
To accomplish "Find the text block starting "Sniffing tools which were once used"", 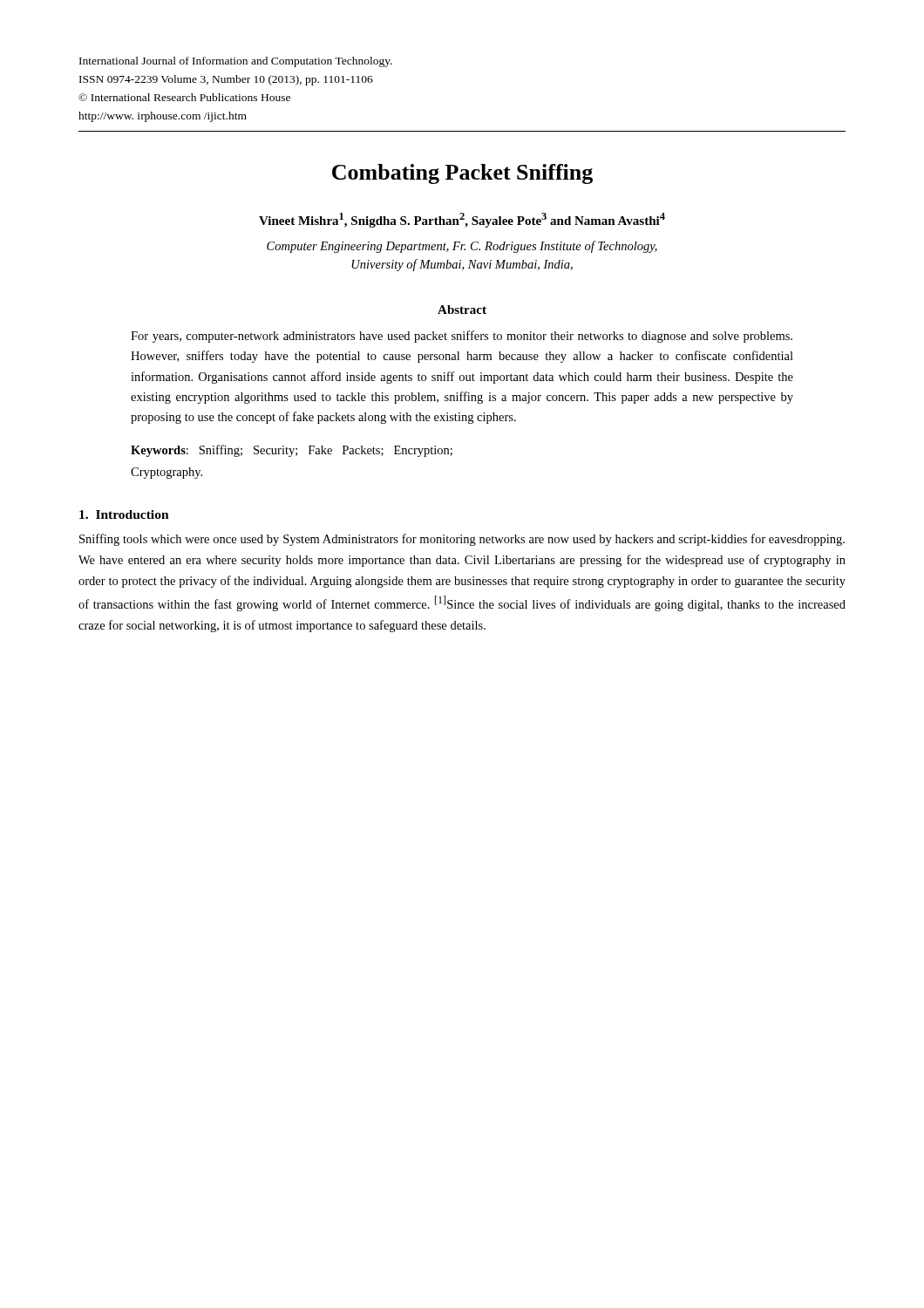I will (462, 582).
